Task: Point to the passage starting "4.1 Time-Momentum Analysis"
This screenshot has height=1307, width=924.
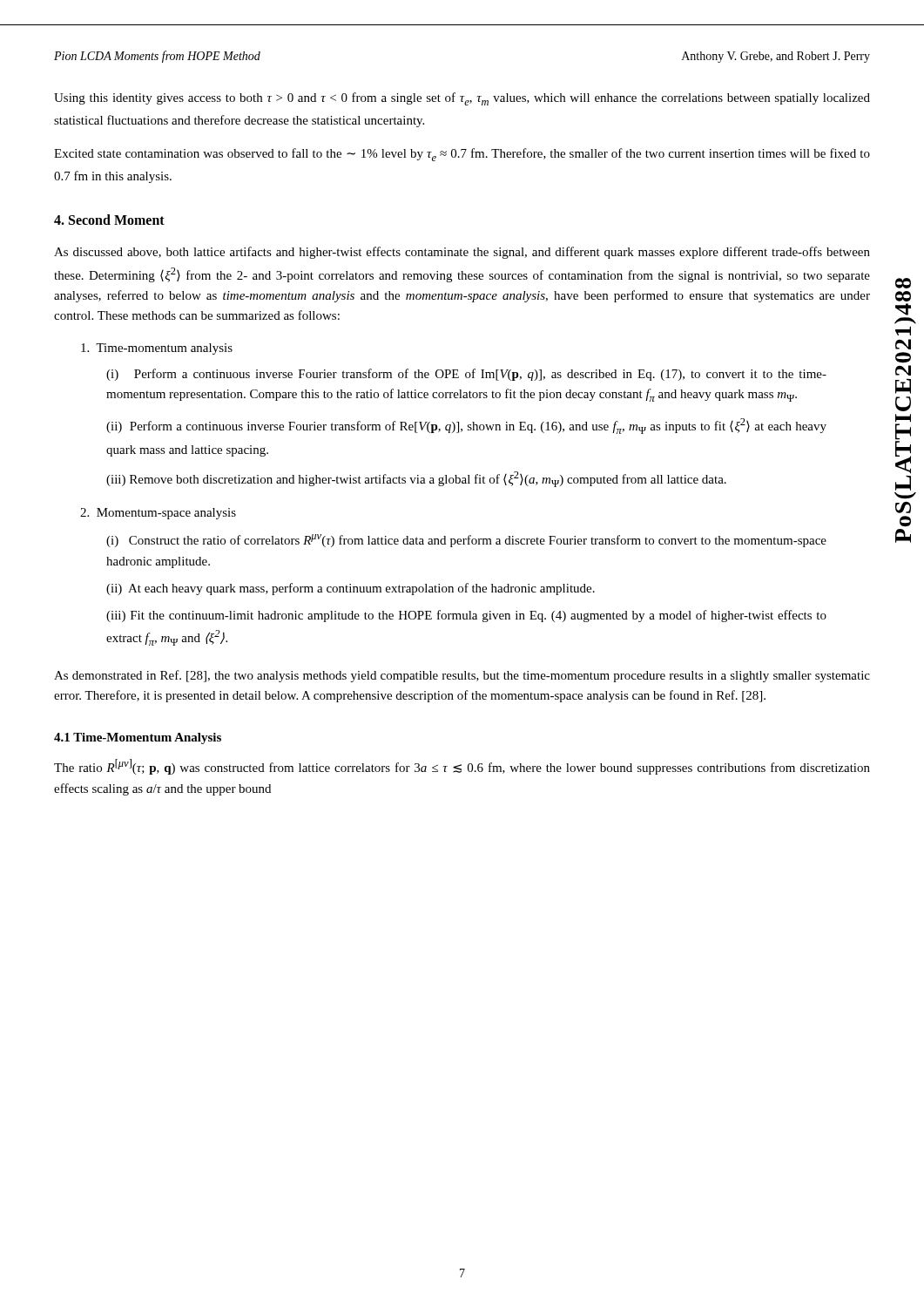Action: click(138, 737)
